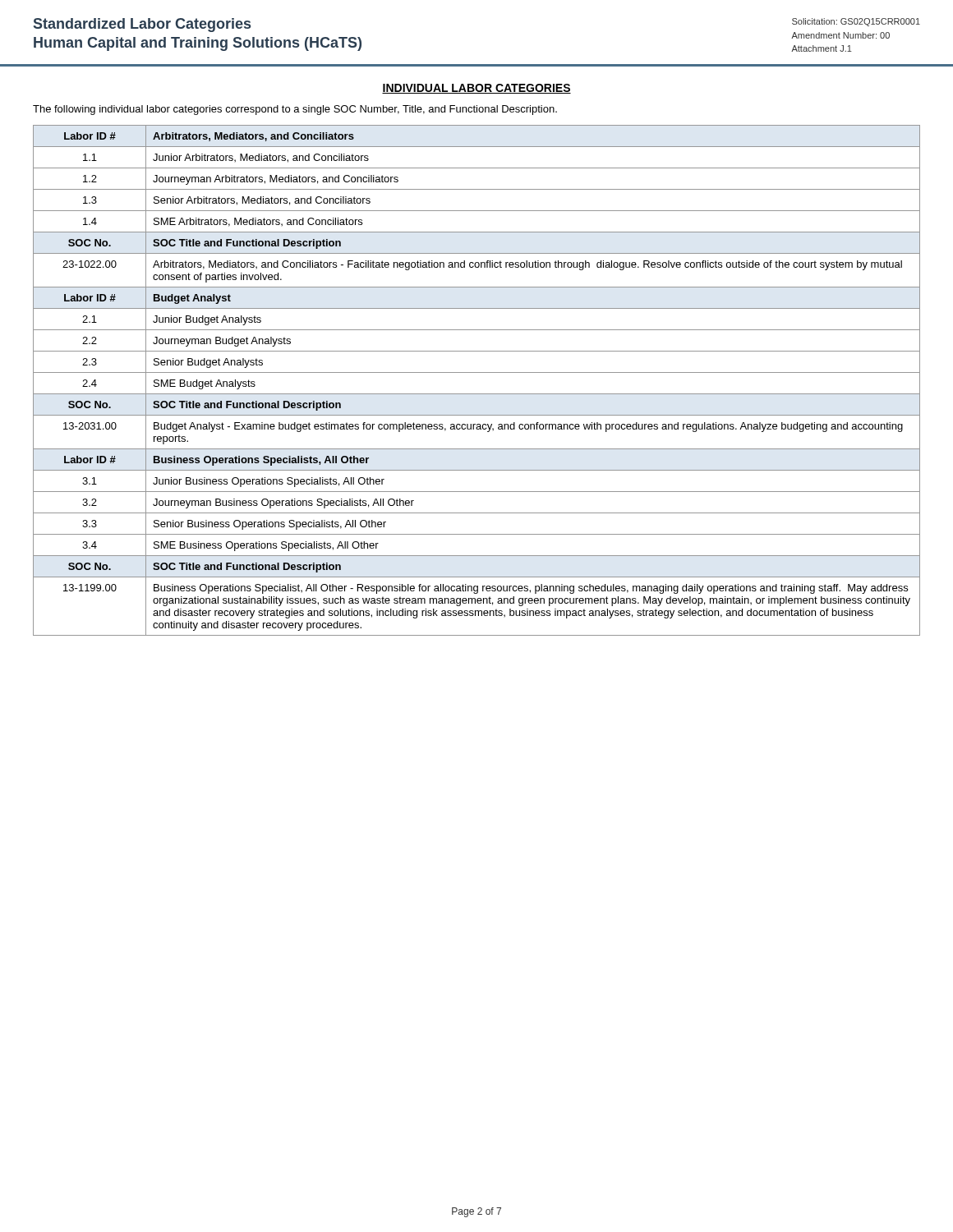Point to the block starting "The following individual labor categories correspond to a"

click(x=295, y=108)
